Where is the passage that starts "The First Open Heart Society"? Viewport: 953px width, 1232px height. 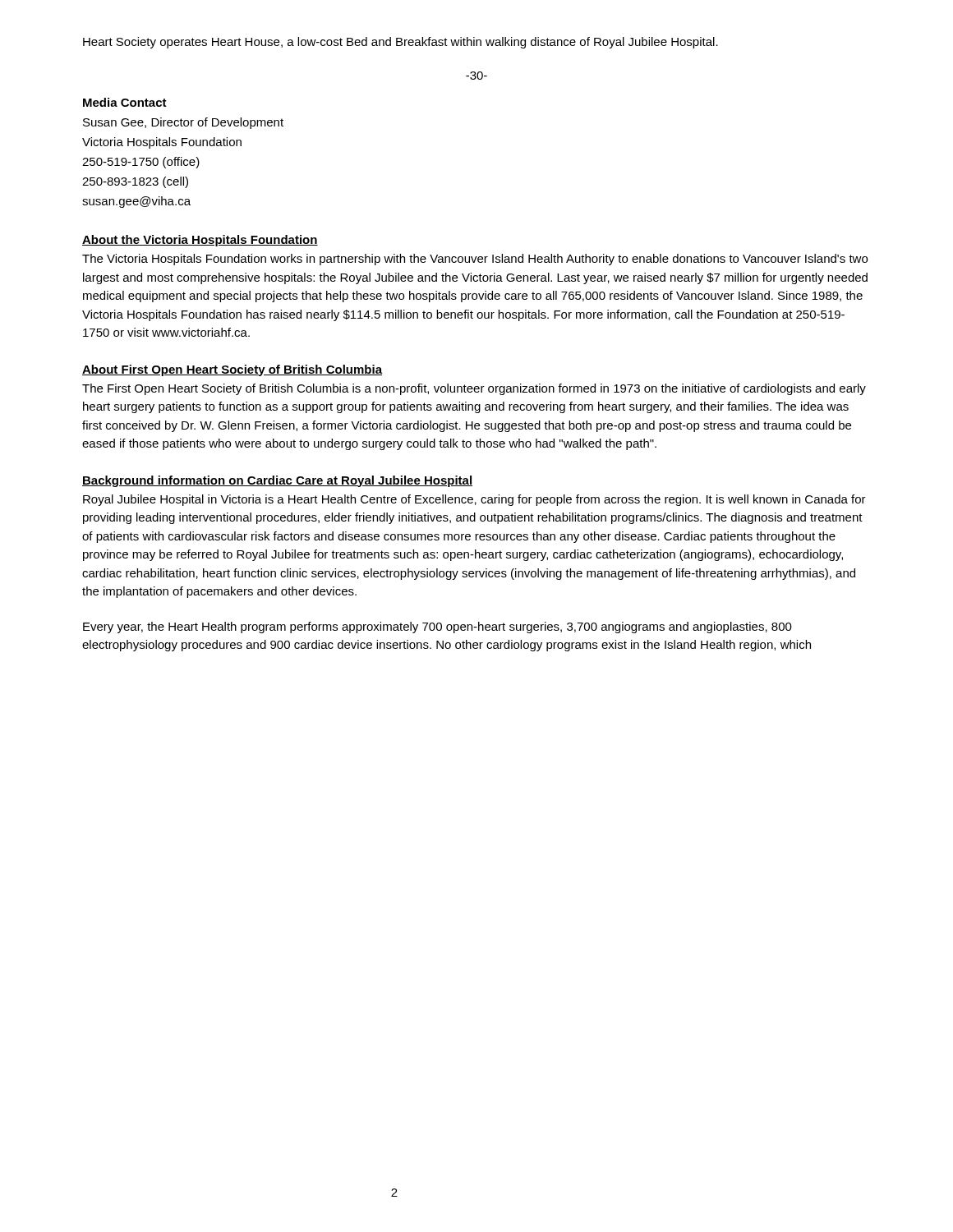pos(474,415)
